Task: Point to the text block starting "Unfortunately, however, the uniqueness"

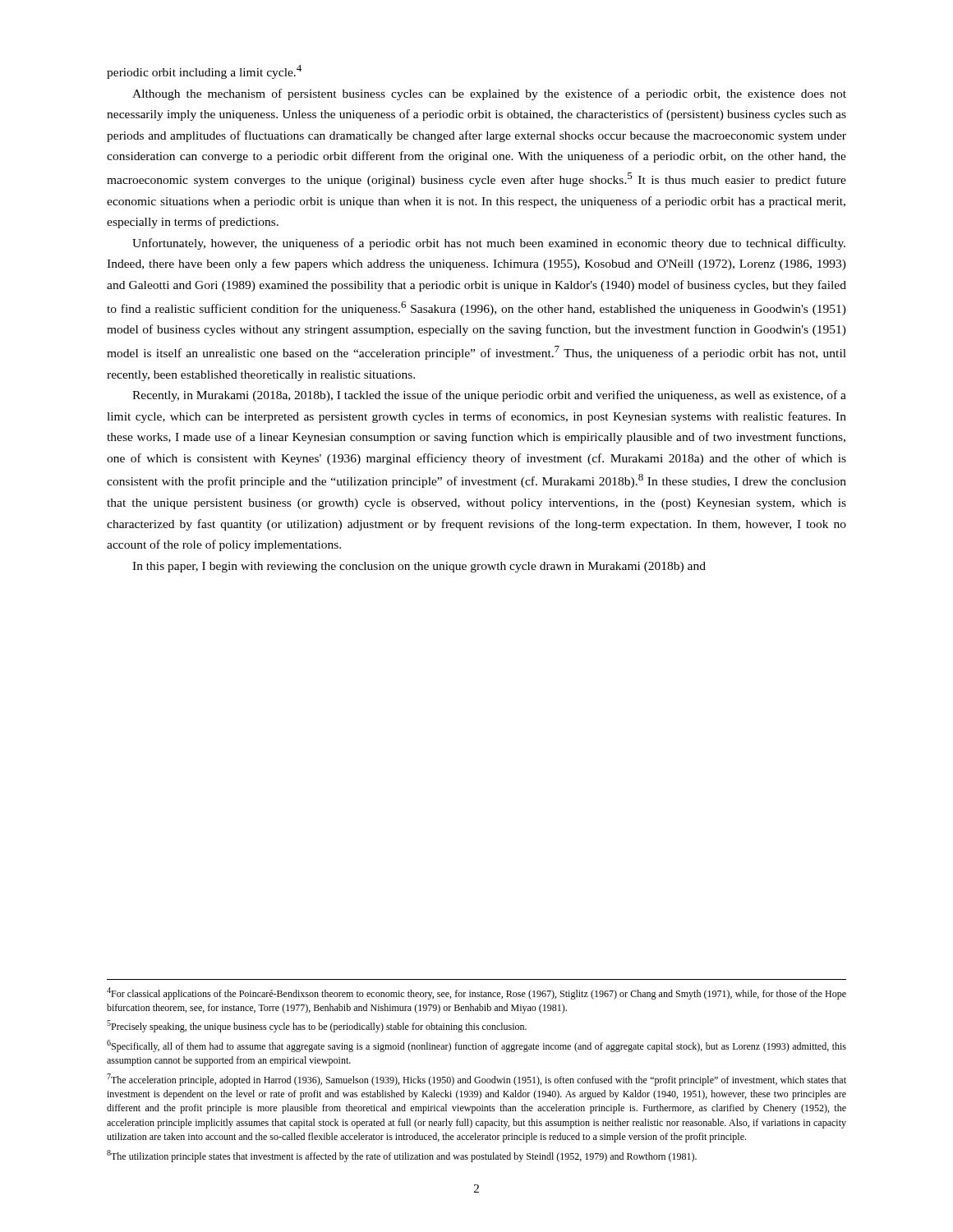Action: coord(476,308)
